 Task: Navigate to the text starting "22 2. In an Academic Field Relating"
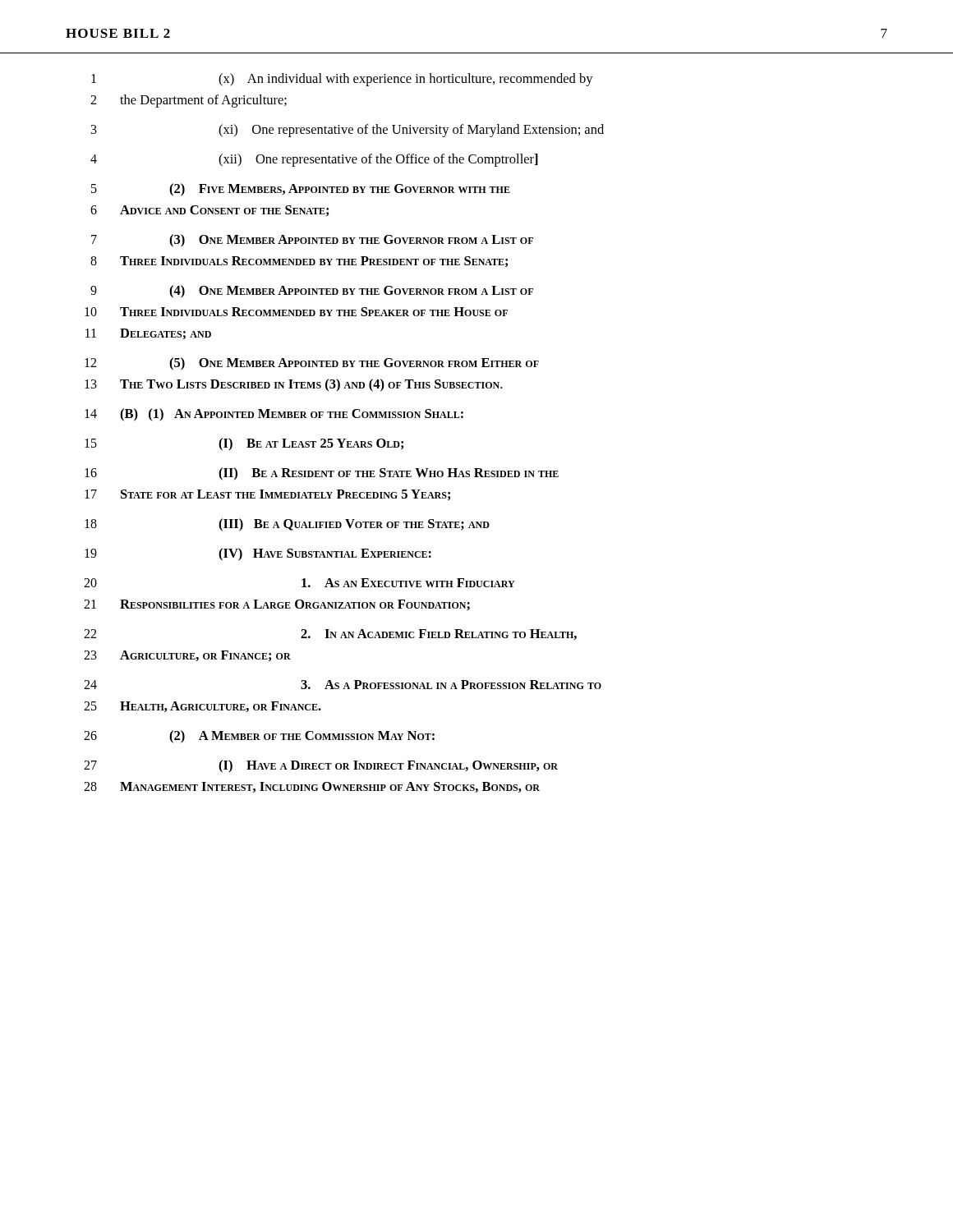tap(476, 644)
